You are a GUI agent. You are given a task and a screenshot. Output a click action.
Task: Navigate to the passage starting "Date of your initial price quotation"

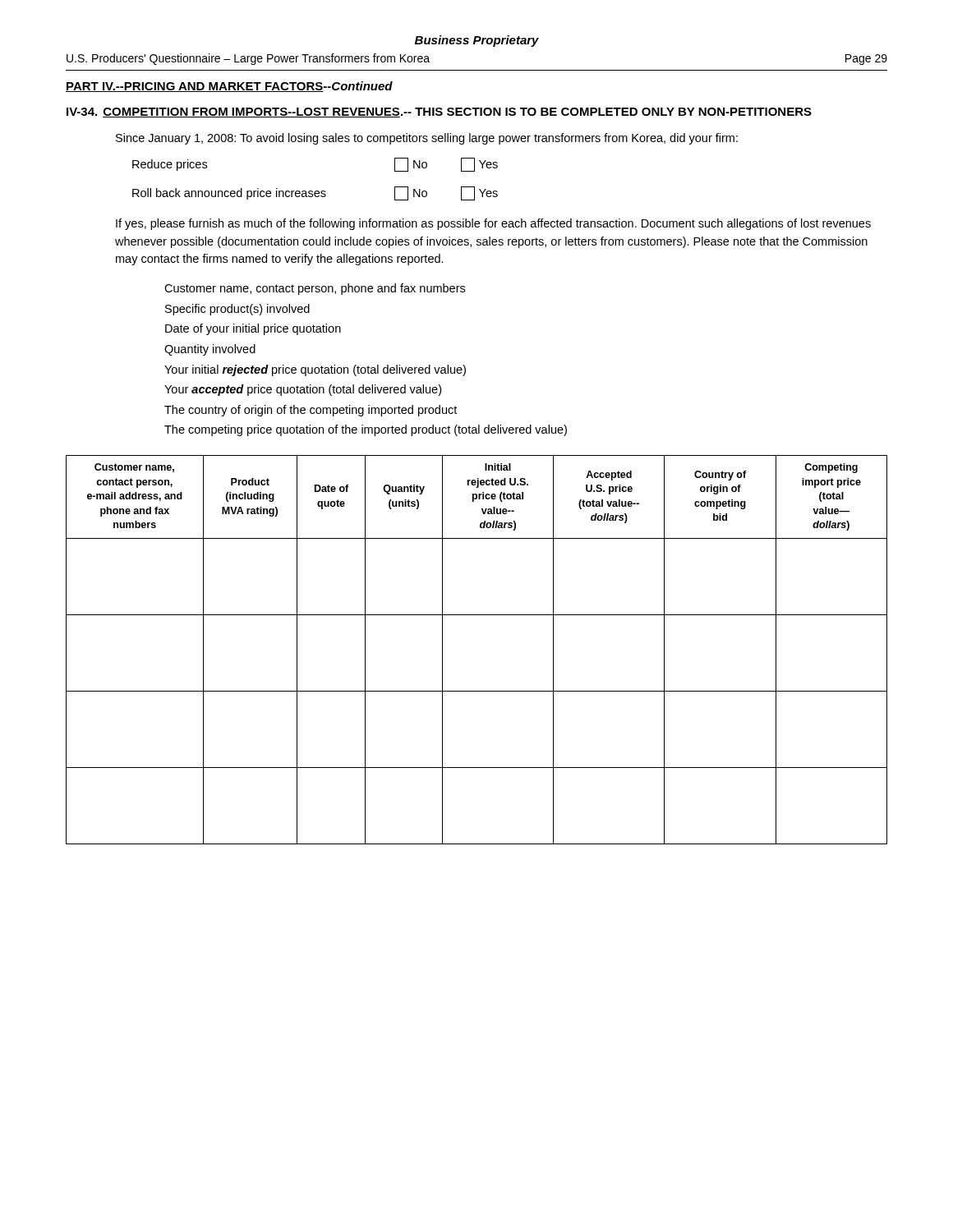[253, 329]
